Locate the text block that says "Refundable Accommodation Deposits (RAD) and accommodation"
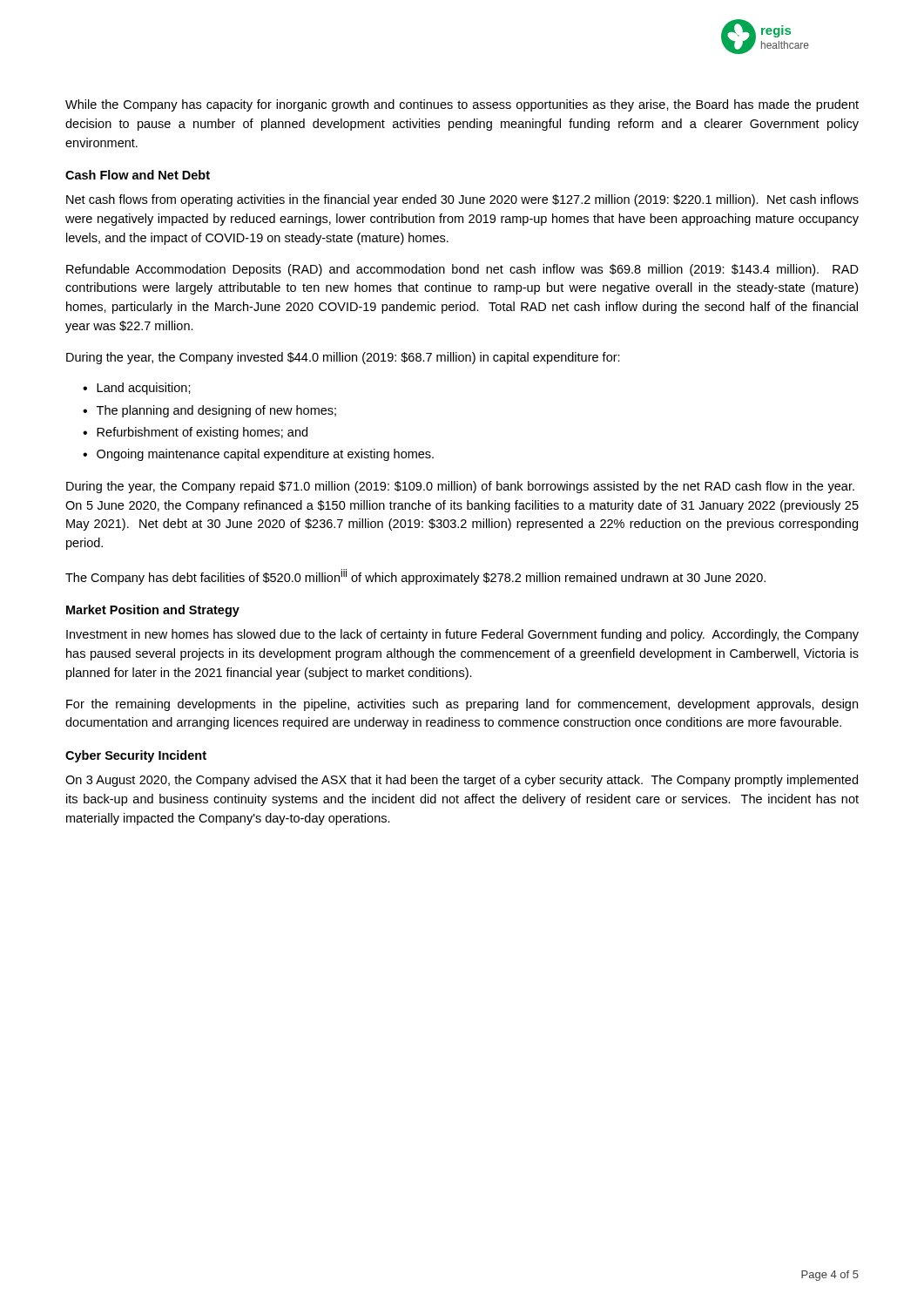This screenshot has height=1307, width=924. click(x=462, y=298)
